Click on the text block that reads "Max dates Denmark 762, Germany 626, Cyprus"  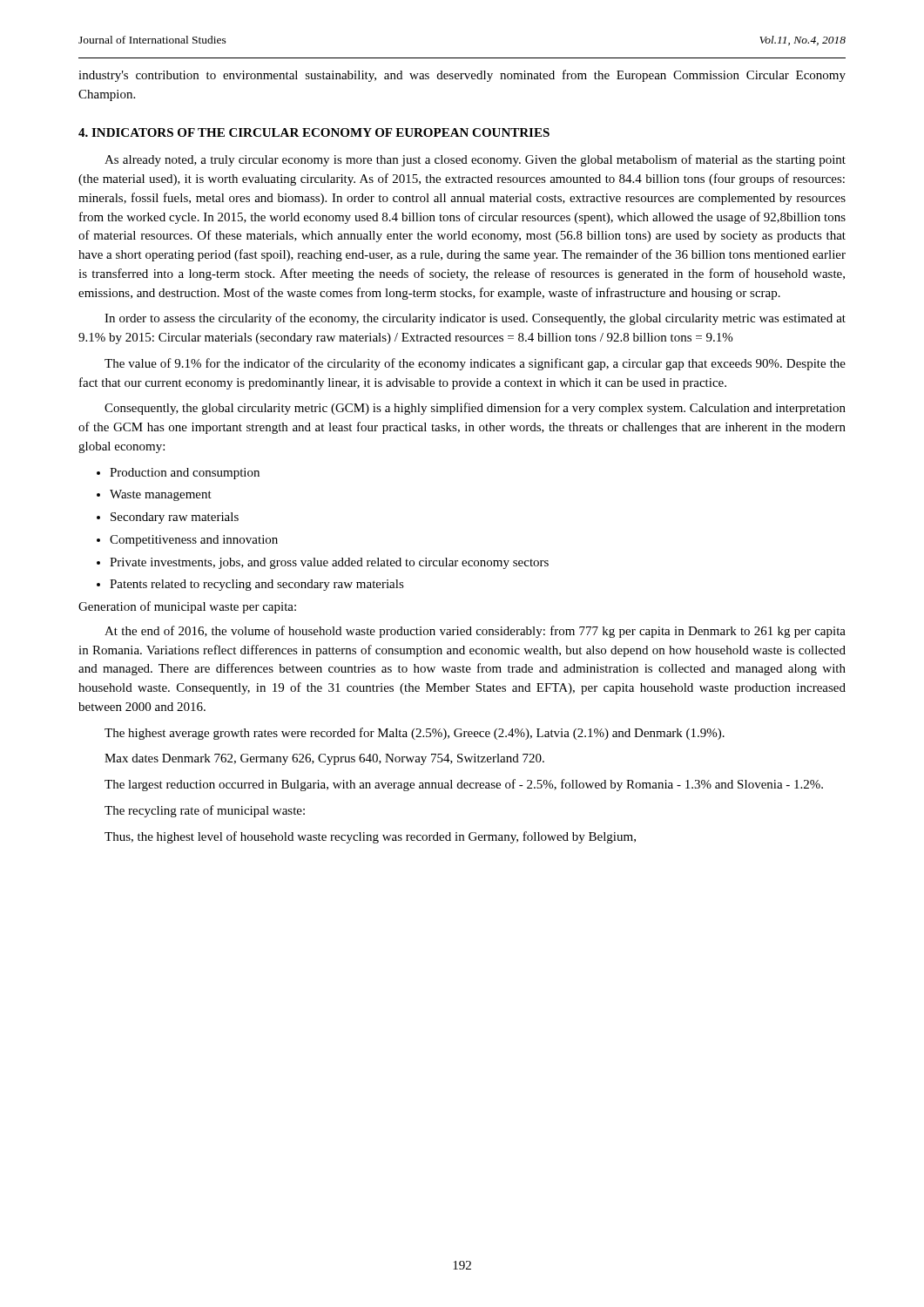click(x=462, y=759)
